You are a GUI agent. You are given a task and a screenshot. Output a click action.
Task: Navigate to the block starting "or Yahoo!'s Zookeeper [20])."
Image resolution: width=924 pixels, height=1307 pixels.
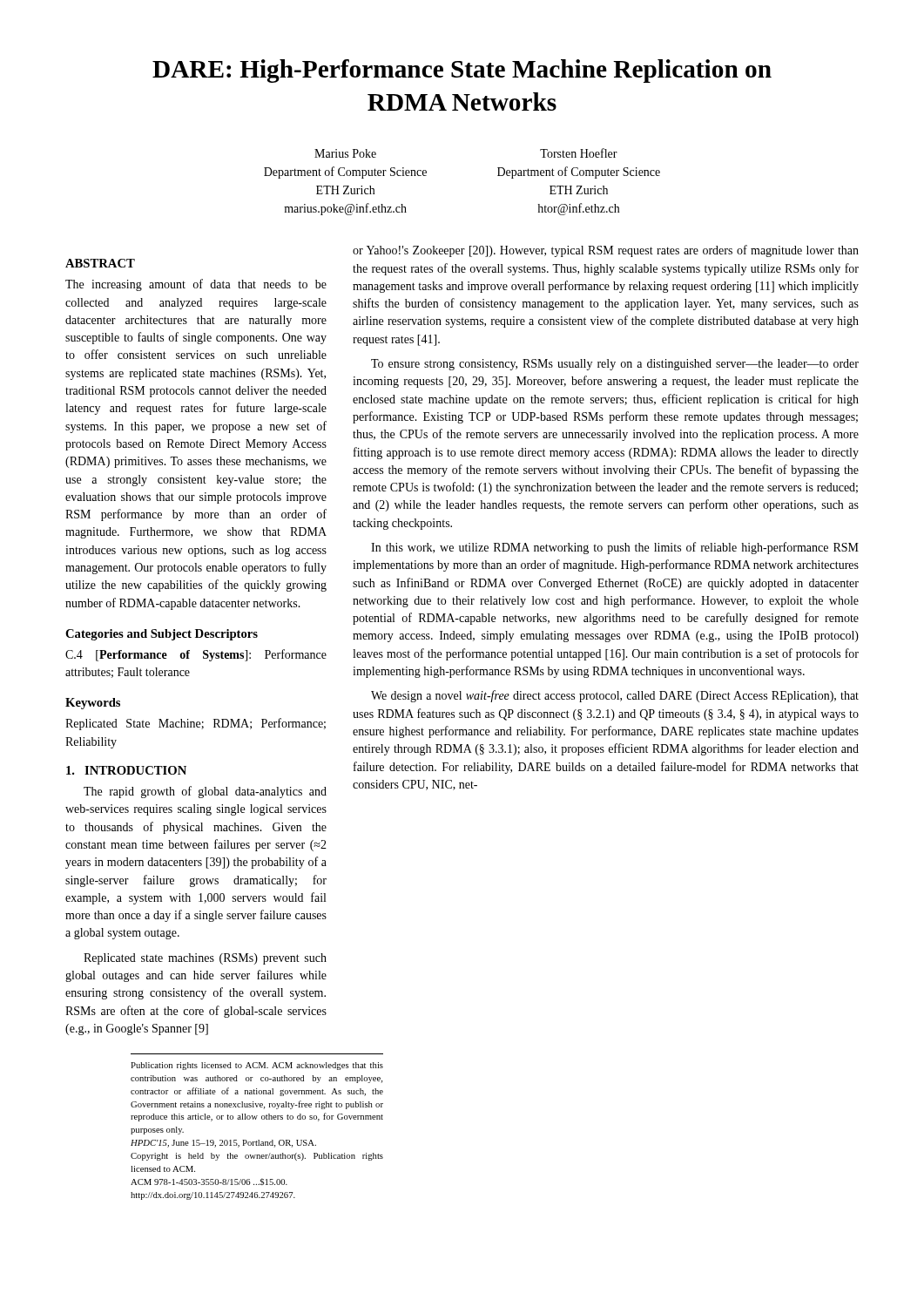coord(606,295)
